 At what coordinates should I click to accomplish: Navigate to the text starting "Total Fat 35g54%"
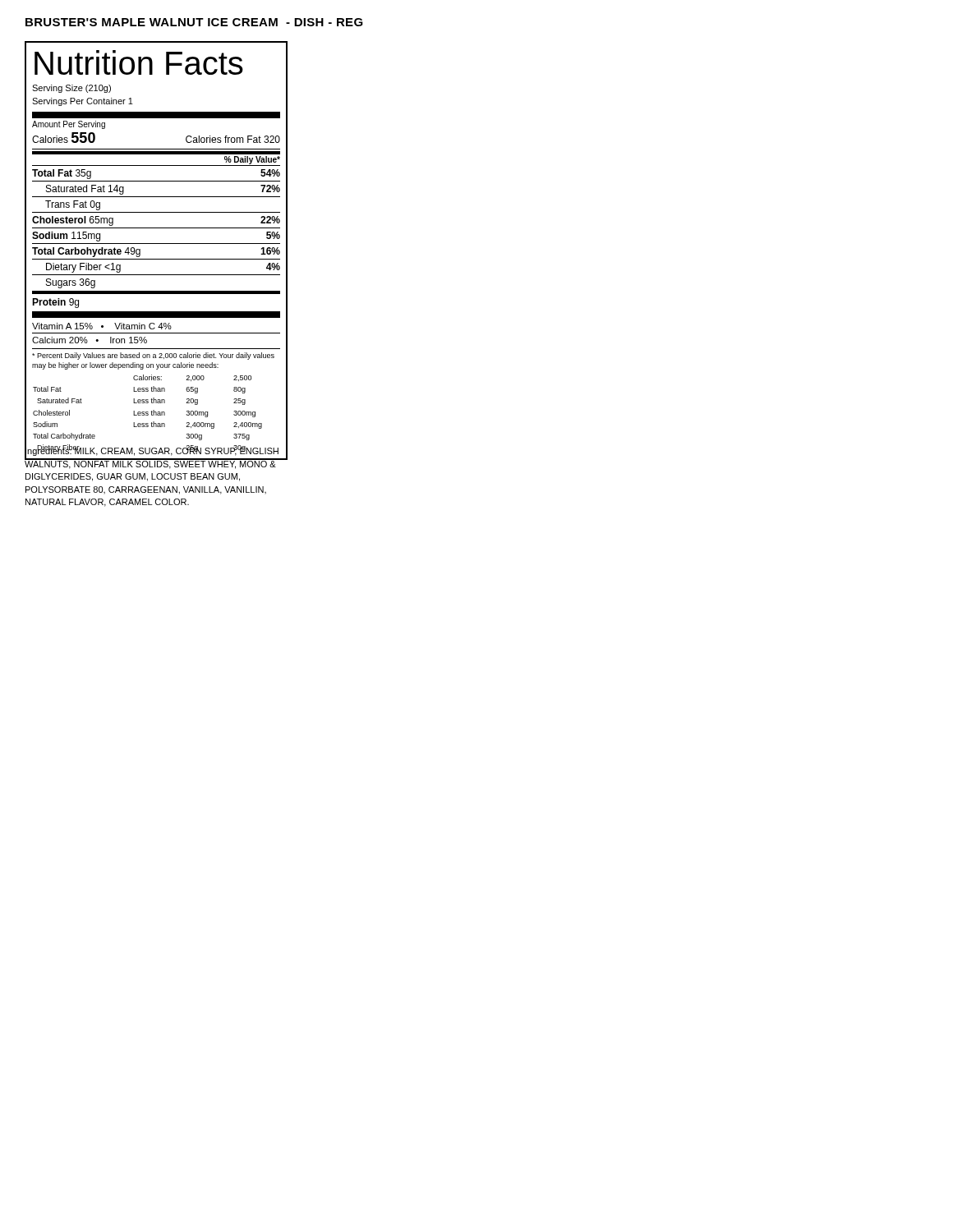156,173
